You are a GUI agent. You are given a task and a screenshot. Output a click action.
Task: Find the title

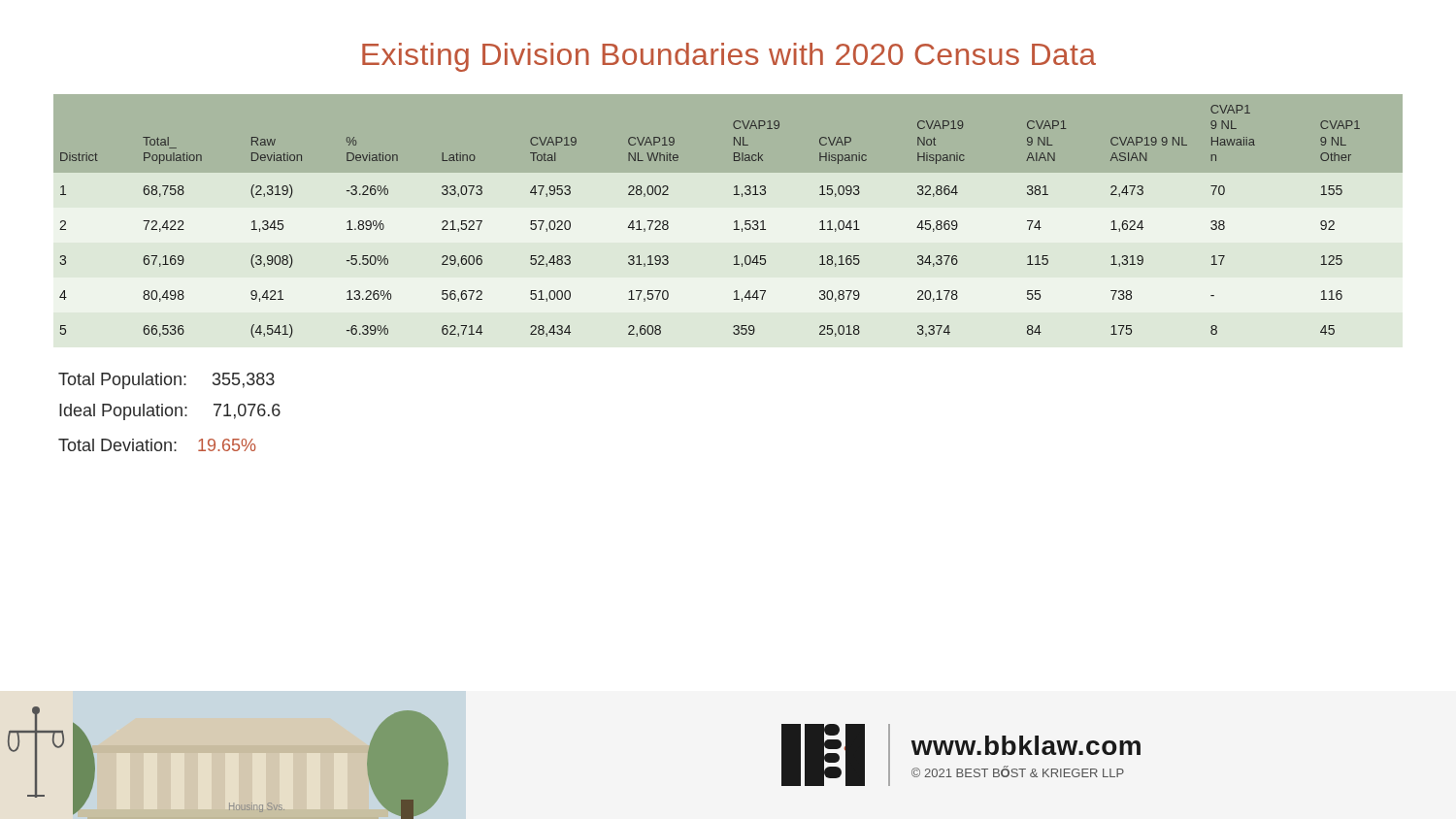click(x=728, y=54)
